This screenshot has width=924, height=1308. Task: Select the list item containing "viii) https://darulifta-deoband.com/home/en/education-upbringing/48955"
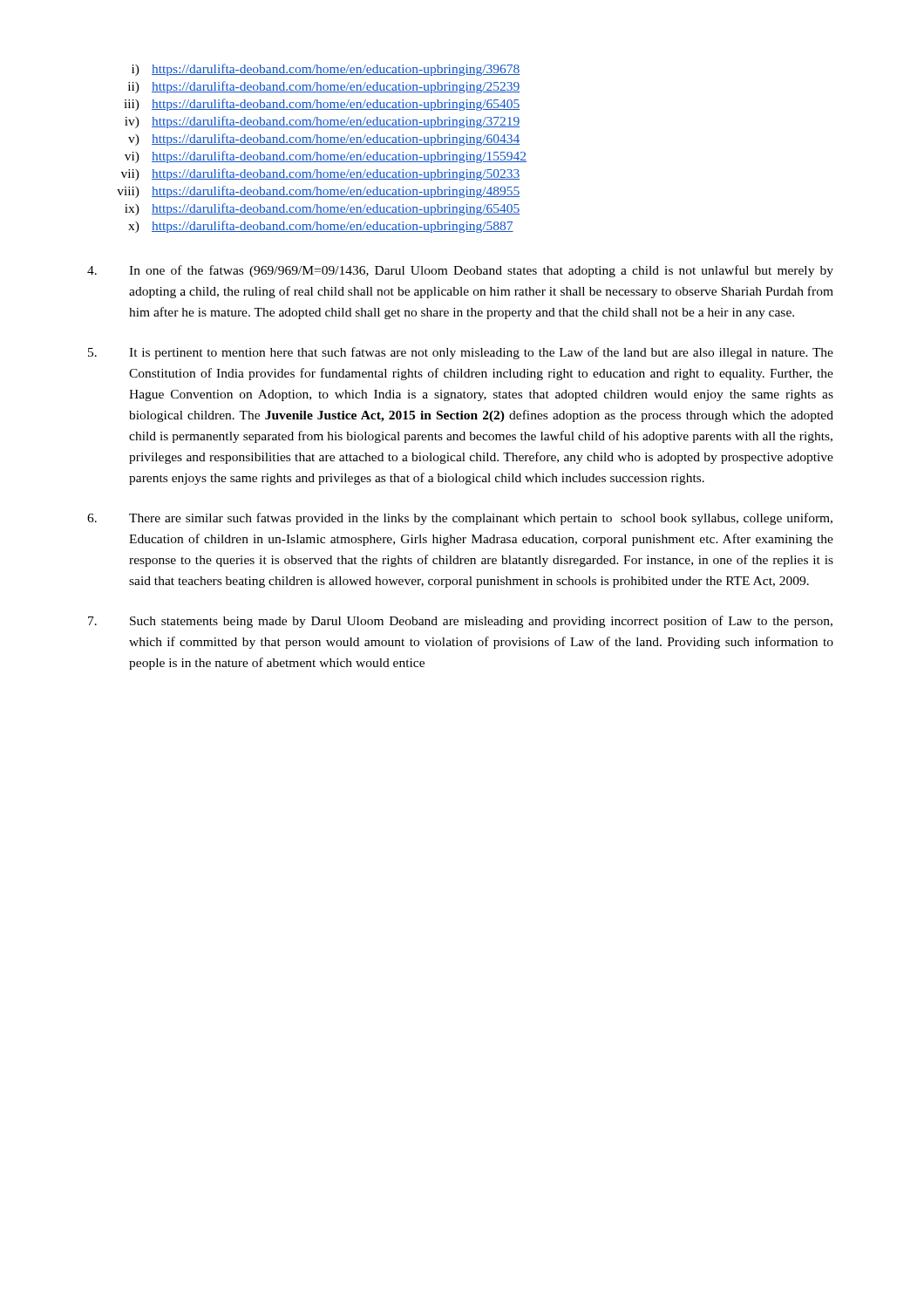point(303,191)
